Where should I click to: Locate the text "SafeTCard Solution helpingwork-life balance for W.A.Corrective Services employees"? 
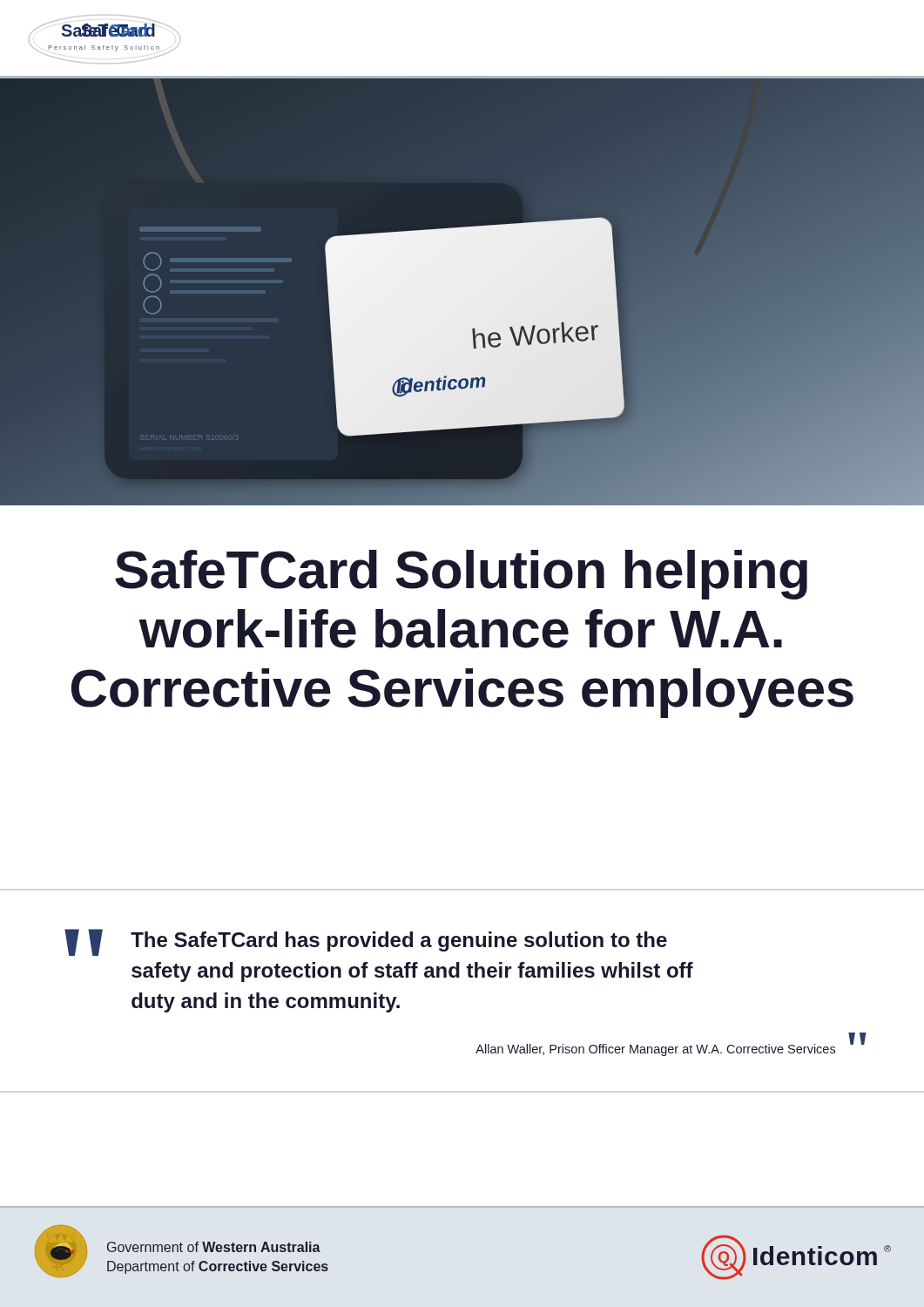pos(462,629)
